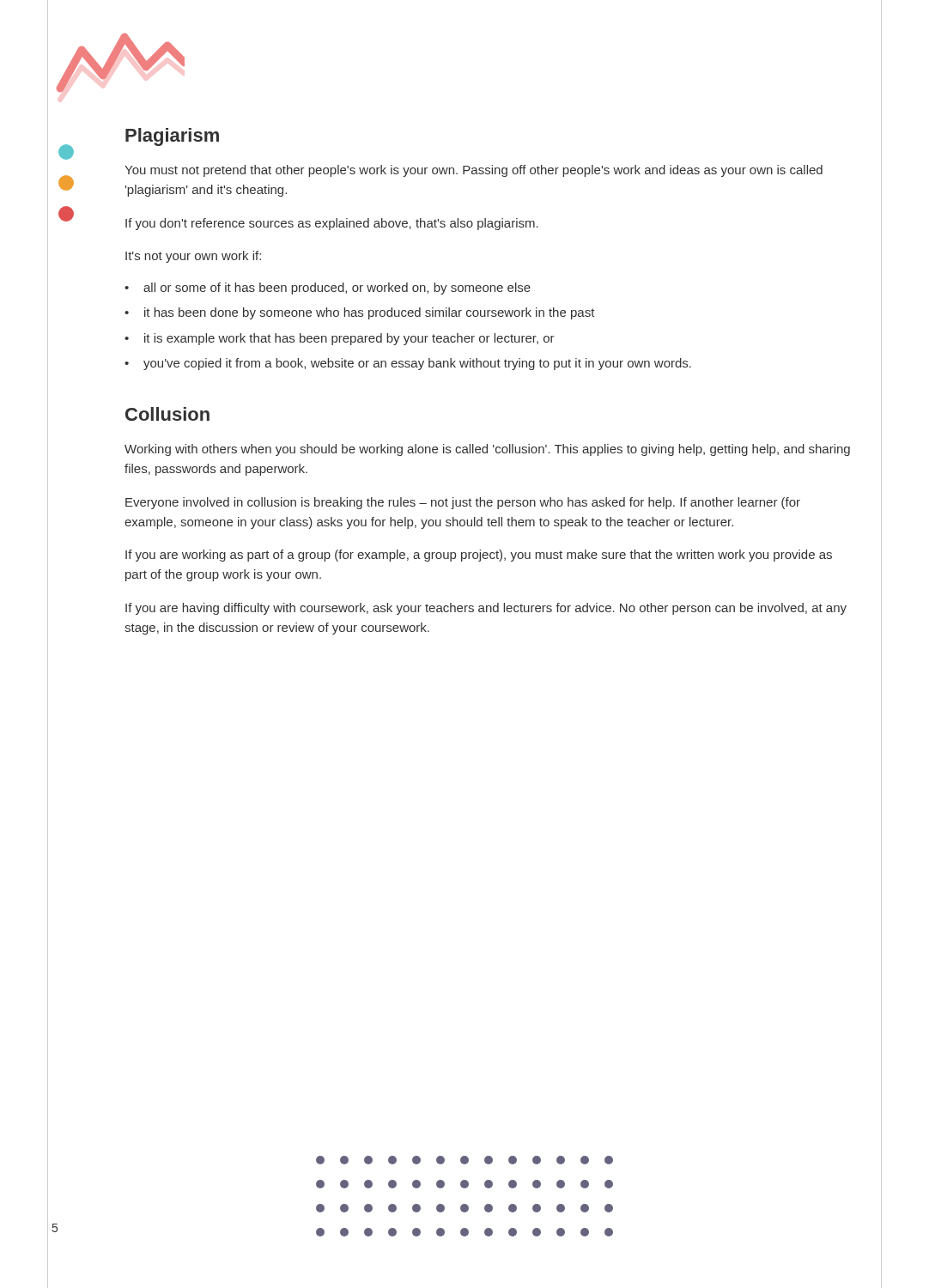Select the element starting "It's not your own work"
The width and height of the screenshot is (929, 1288).
(193, 257)
